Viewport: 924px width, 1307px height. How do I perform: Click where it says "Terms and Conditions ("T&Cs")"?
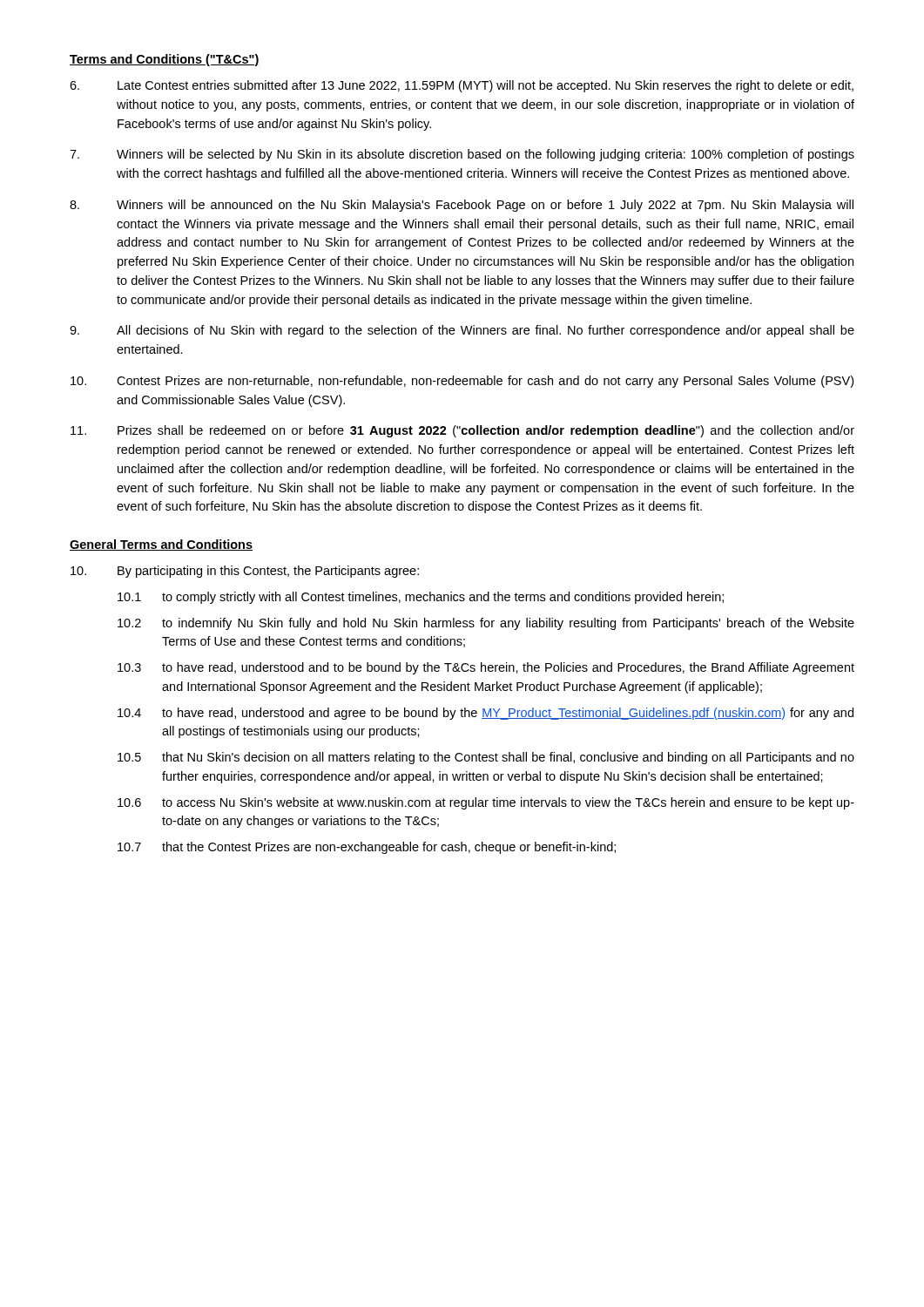(164, 59)
